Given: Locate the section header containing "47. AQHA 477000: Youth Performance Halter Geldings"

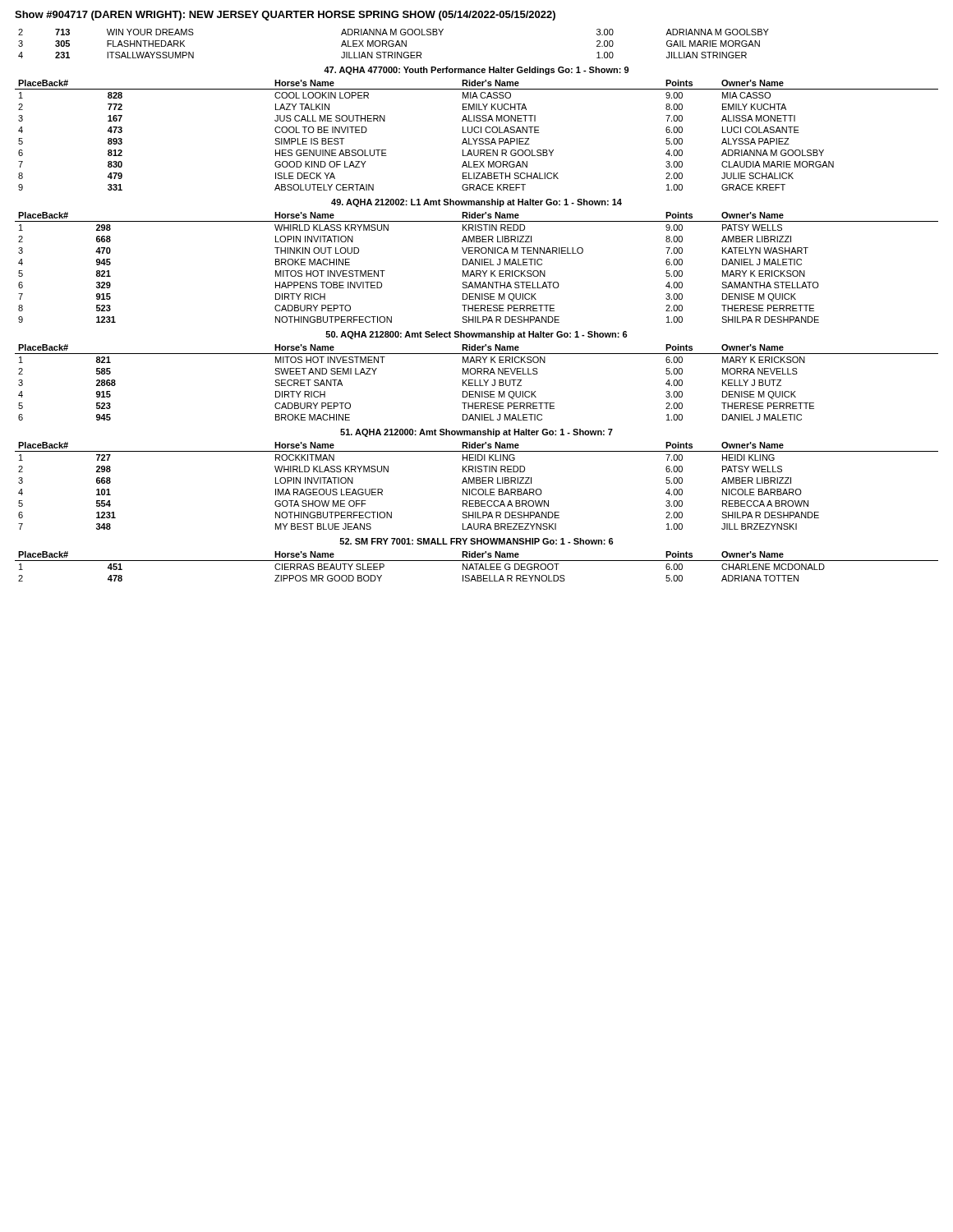Looking at the screenshot, I should tap(476, 70).
